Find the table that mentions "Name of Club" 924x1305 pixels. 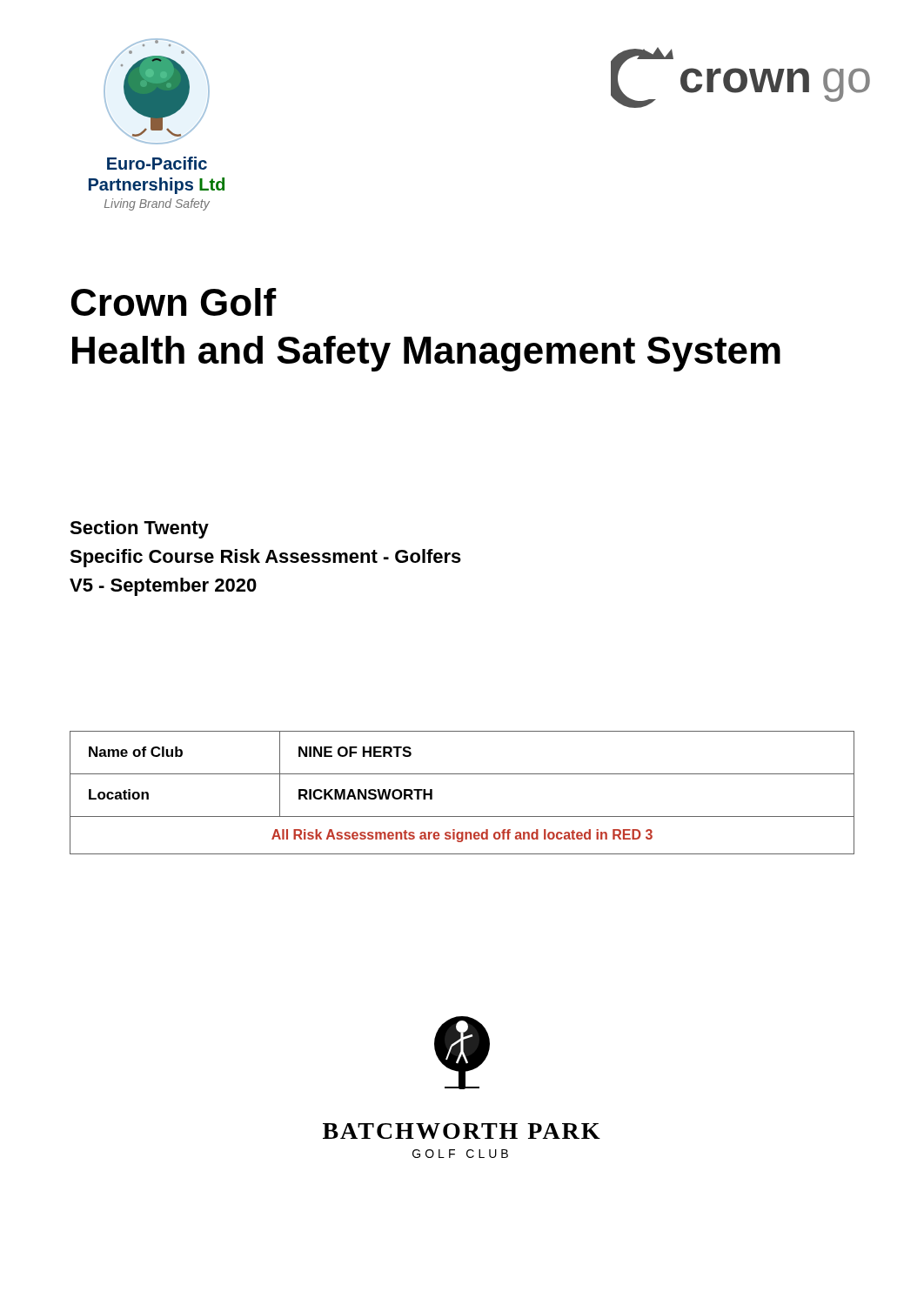[462, 793]
